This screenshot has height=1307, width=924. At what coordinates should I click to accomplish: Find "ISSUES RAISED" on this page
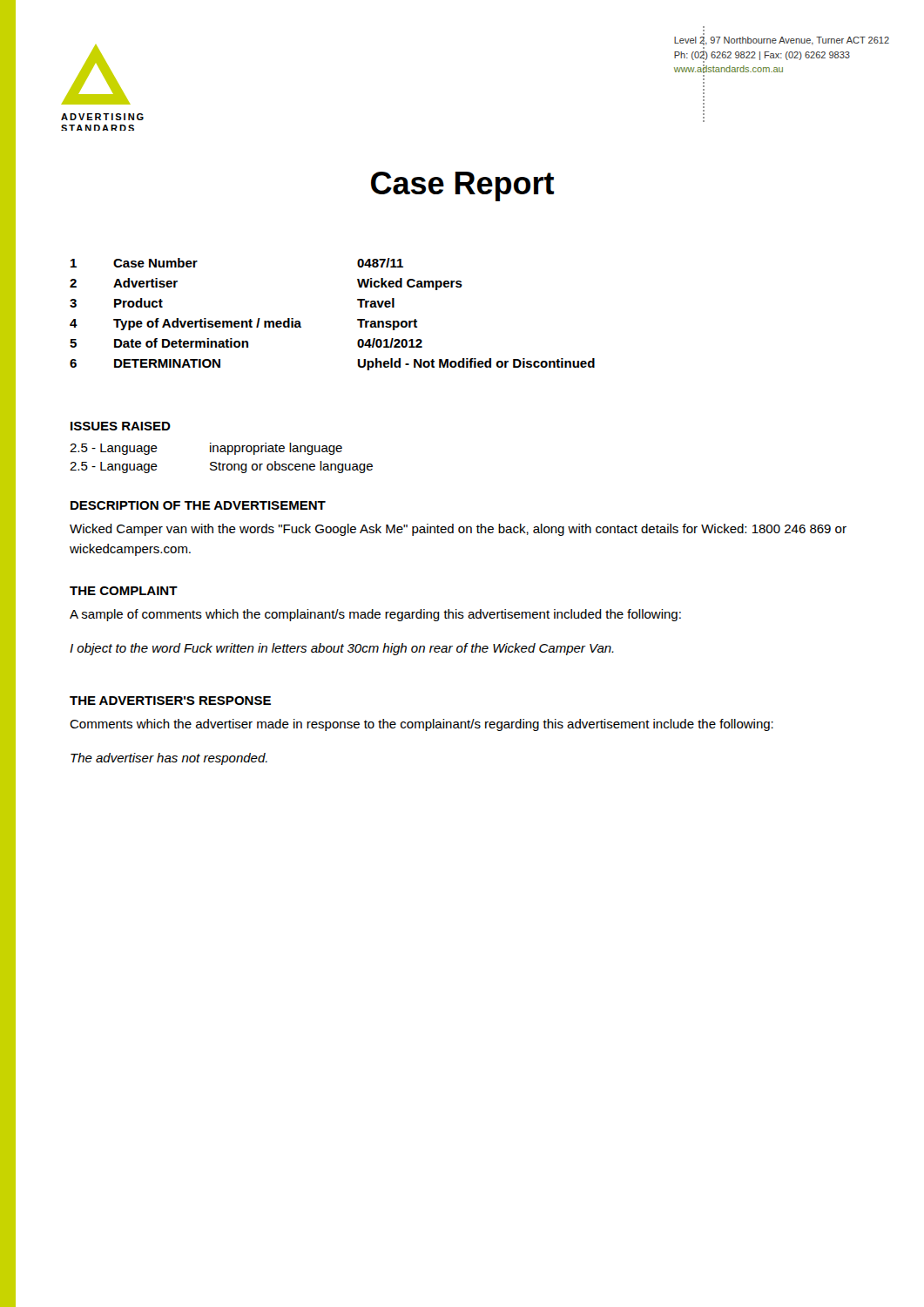click(x=120, y=426)
